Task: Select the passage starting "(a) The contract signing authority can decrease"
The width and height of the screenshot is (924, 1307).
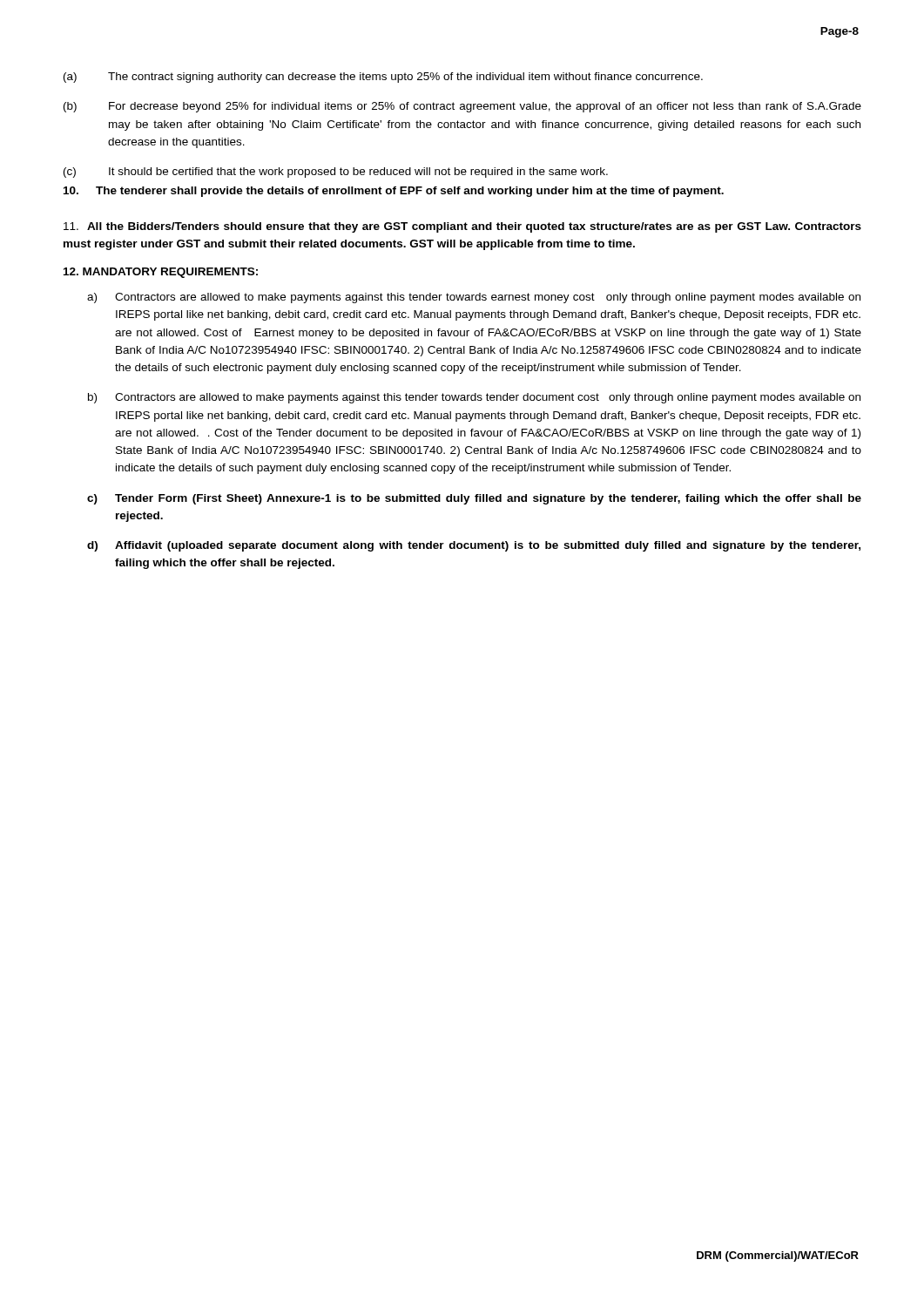Action: tap(462, 77)
